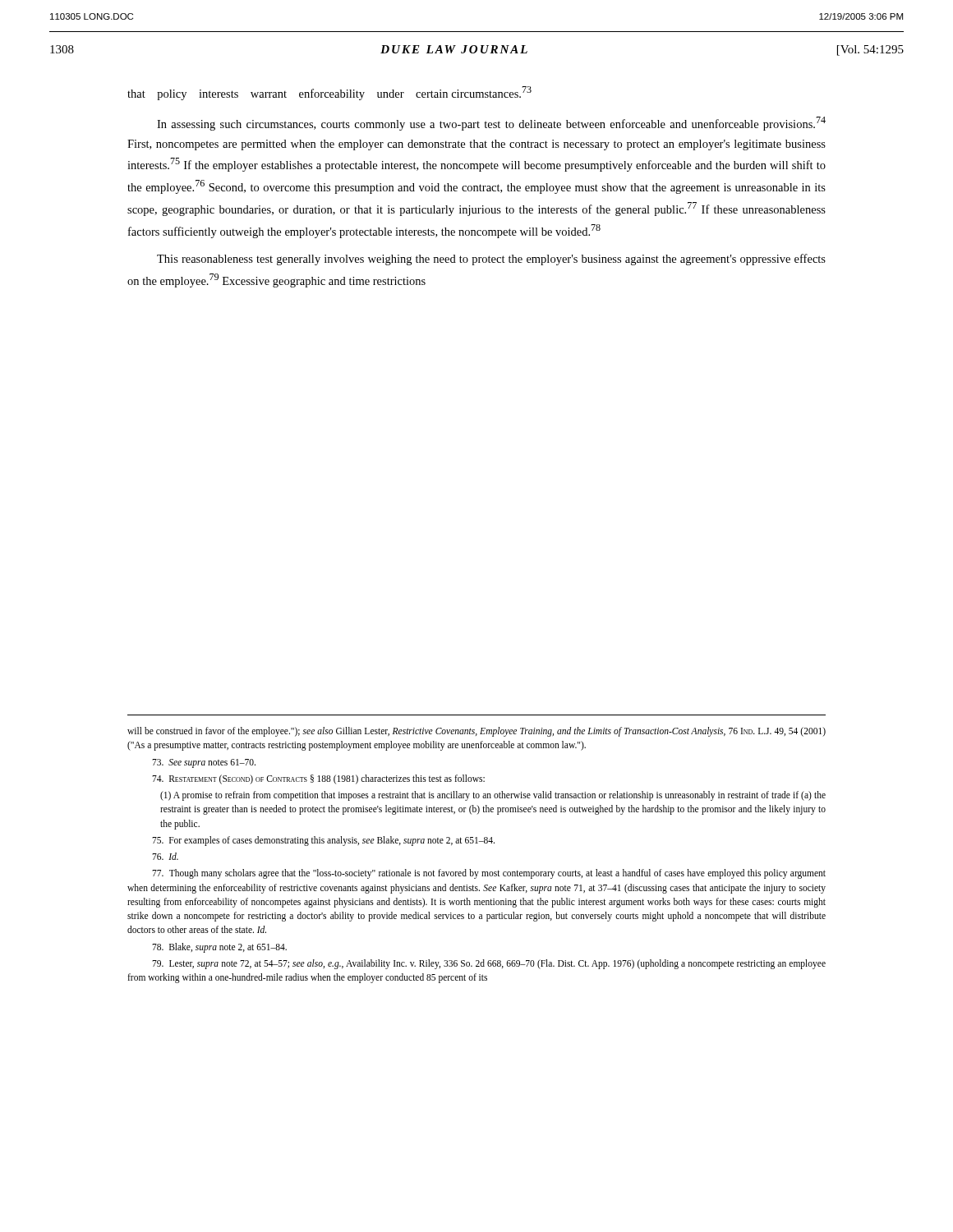
Task: Where is the passage that starts "that policy interests warrant enforceability under certain"?
Action: click(x=476, y=187)
